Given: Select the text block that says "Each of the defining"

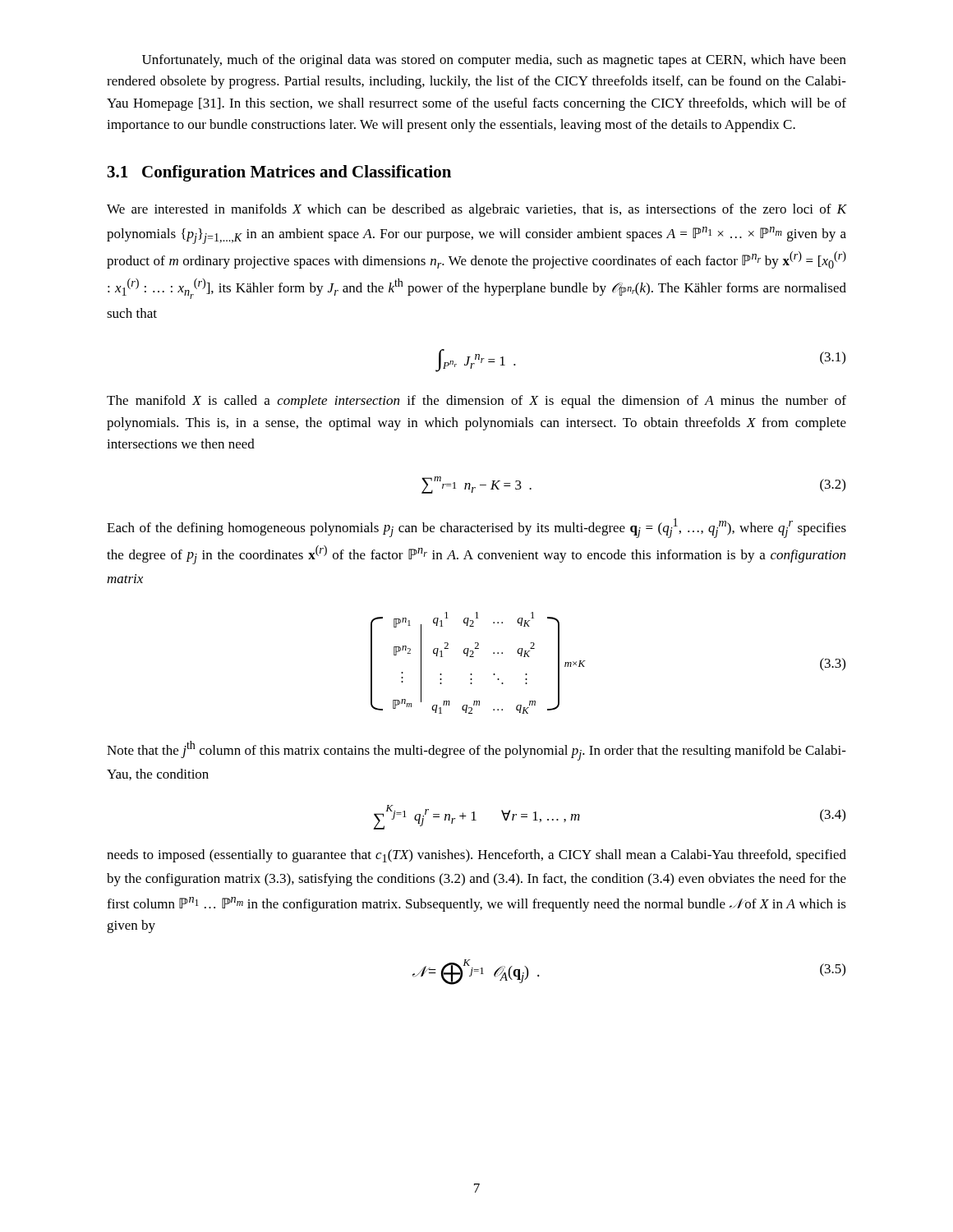Looking at the screenshot, I should pyautogui.click(x=476, y=552).
